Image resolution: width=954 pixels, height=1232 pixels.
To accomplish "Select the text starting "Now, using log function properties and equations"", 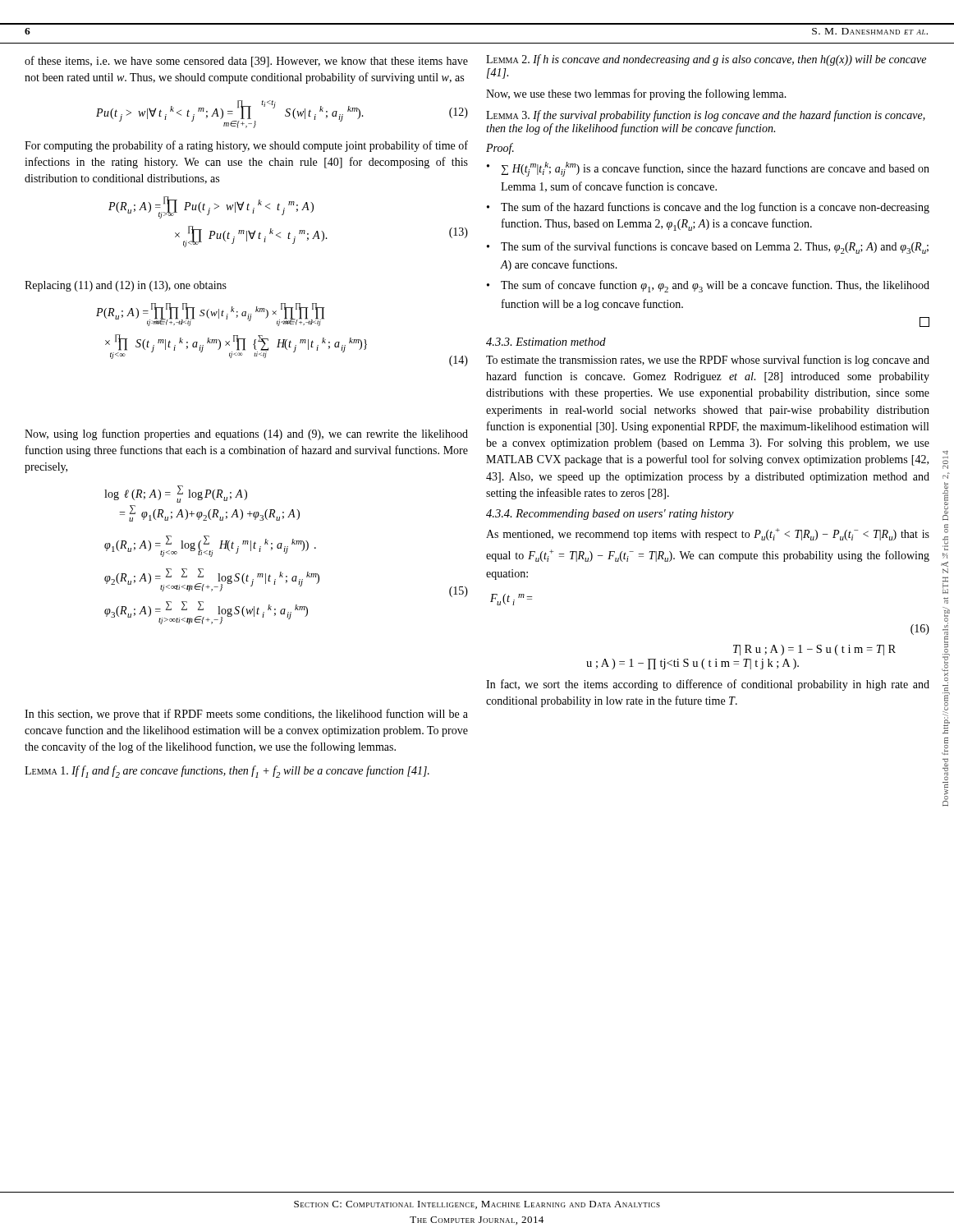I will 246,451.
